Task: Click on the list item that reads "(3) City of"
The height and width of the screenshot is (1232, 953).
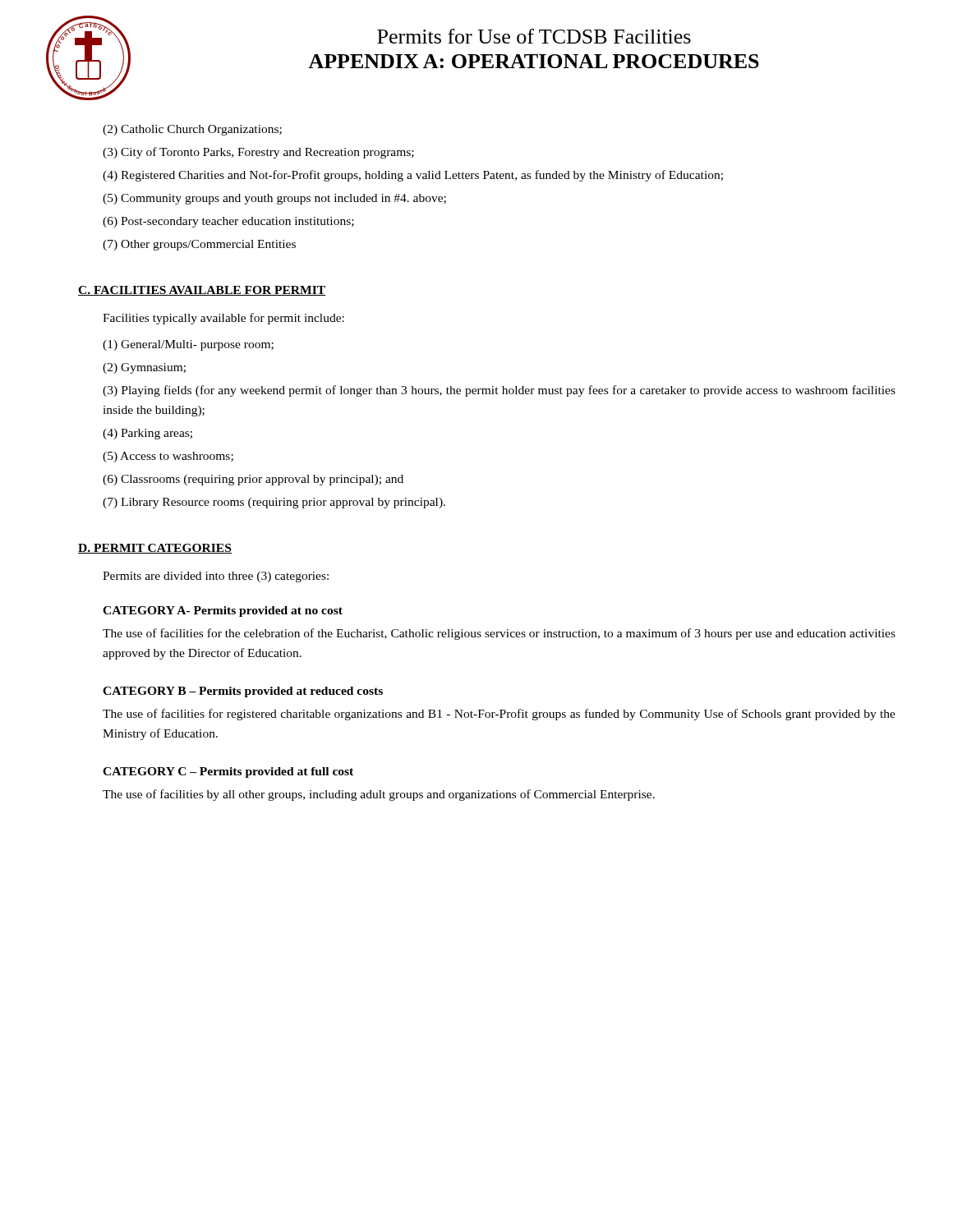Action: click(x=259, y=152)
